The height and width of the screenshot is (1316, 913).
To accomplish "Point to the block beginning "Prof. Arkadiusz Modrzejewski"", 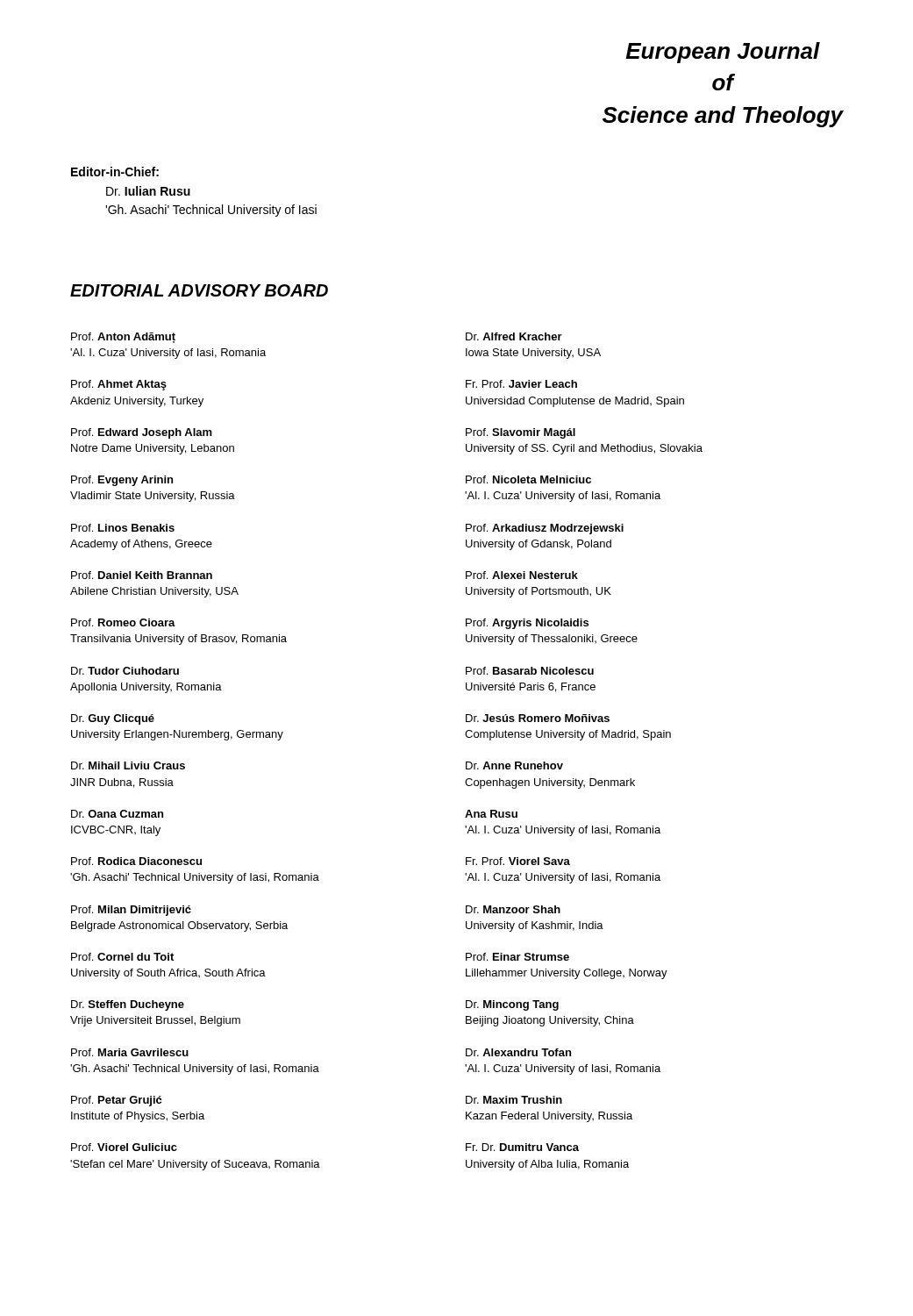I will pos(545,529).
